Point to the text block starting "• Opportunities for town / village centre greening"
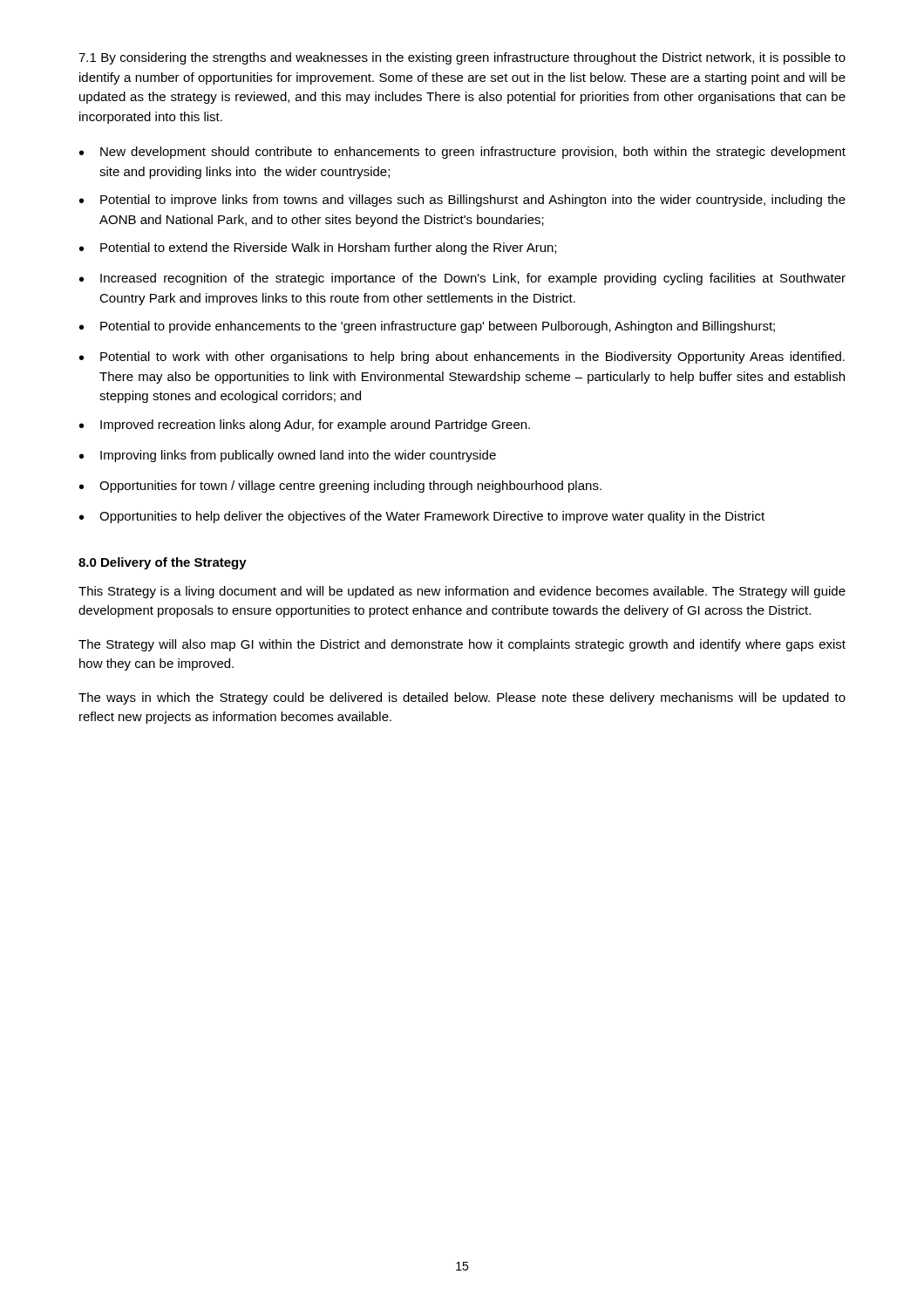Image resolution: width=924 pixels, height=1308 pixels. [462, 487]
